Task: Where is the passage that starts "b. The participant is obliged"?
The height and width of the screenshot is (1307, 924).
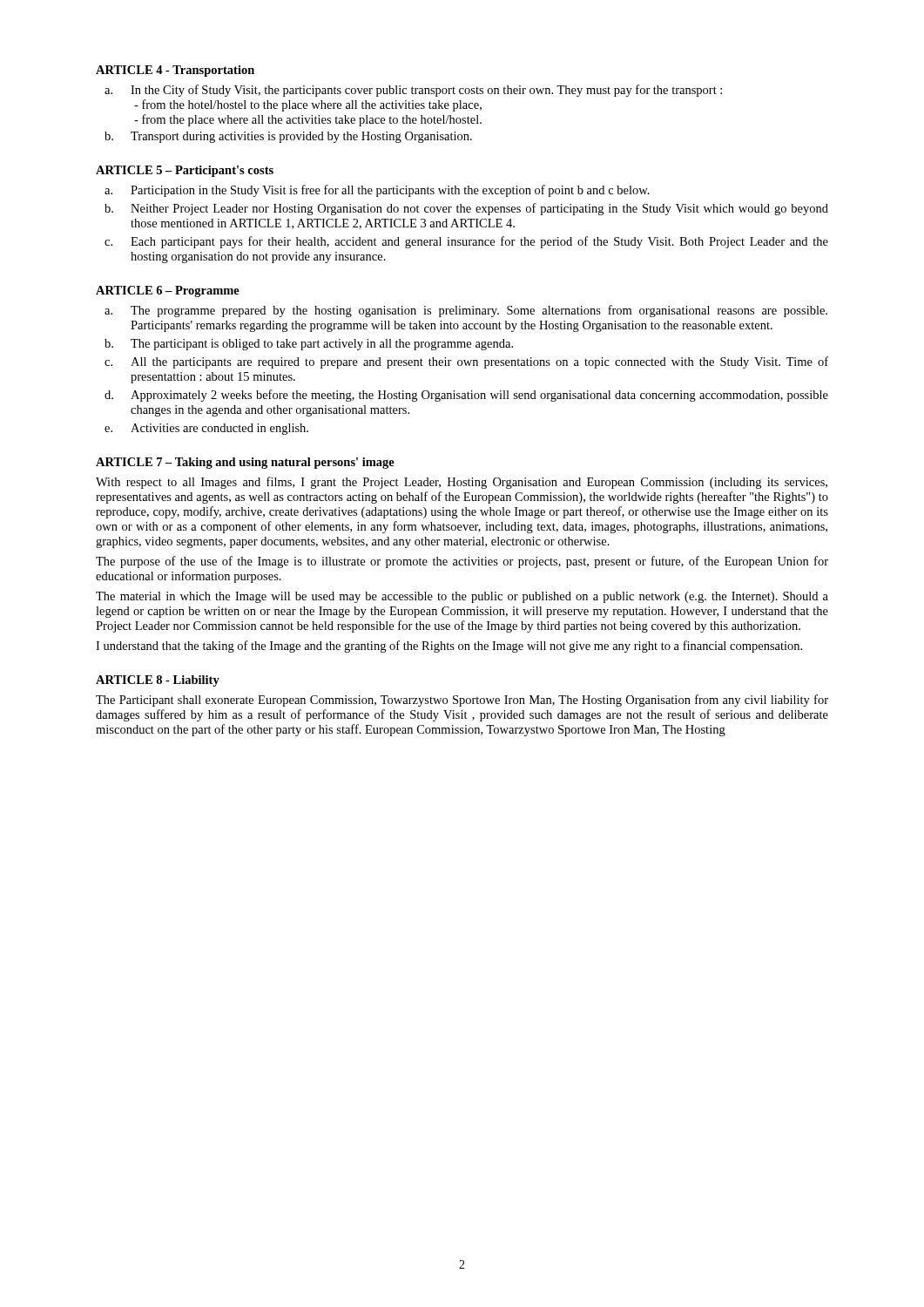Action: (x=462, y=344)
